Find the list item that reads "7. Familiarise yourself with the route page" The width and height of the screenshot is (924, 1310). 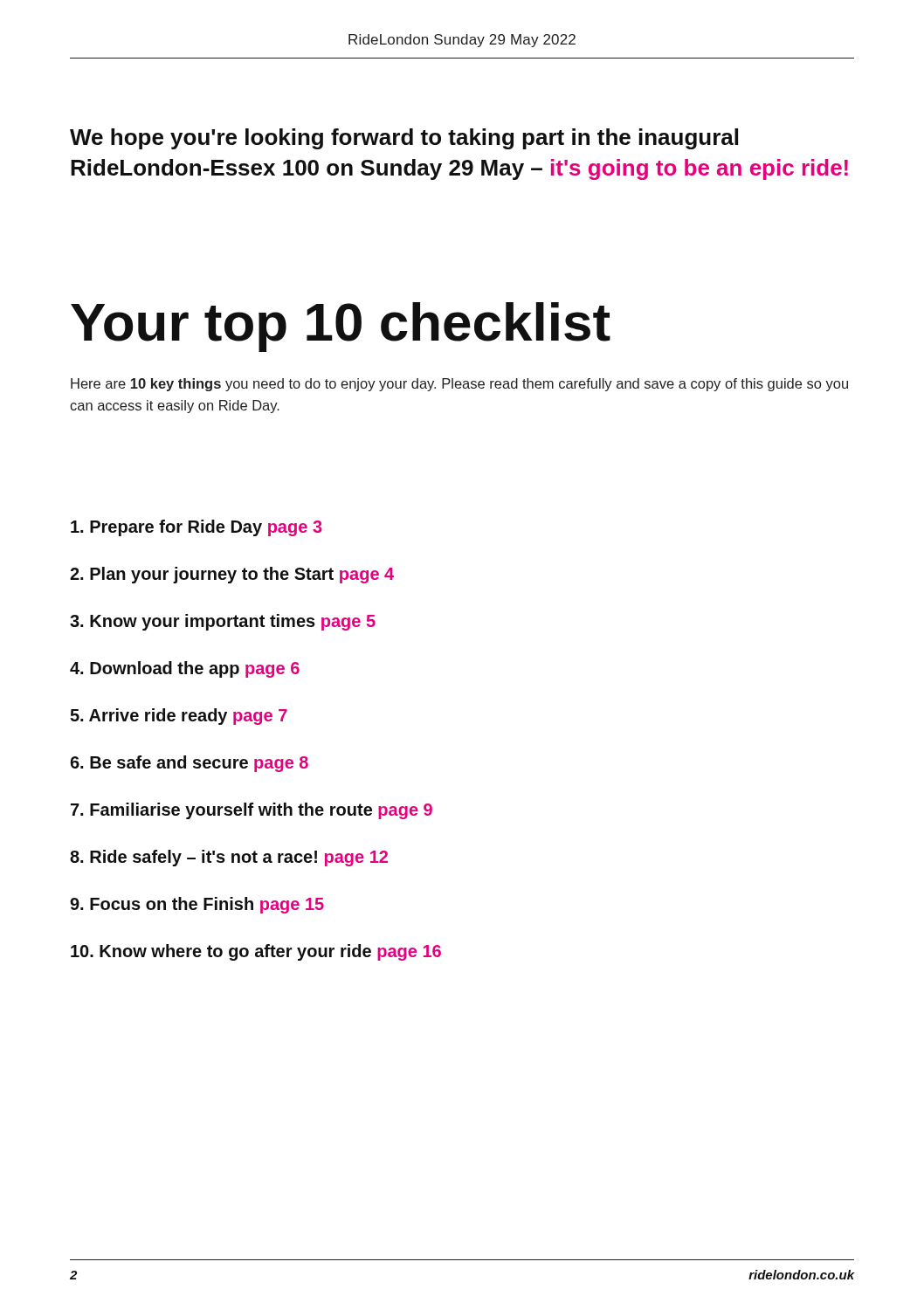coord(251,810)
